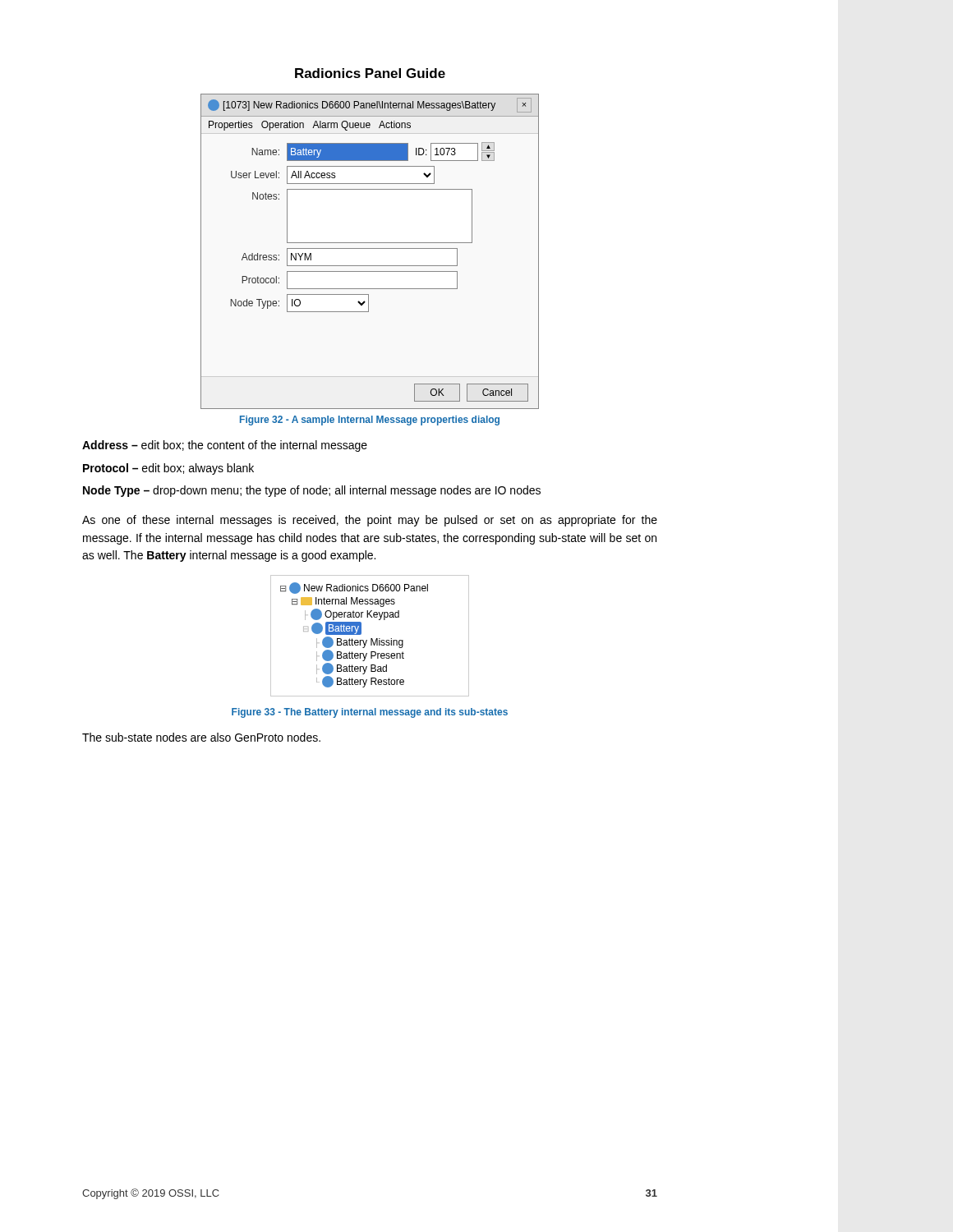Select the list item with the text "Address – edit"

tap(225, 445)
